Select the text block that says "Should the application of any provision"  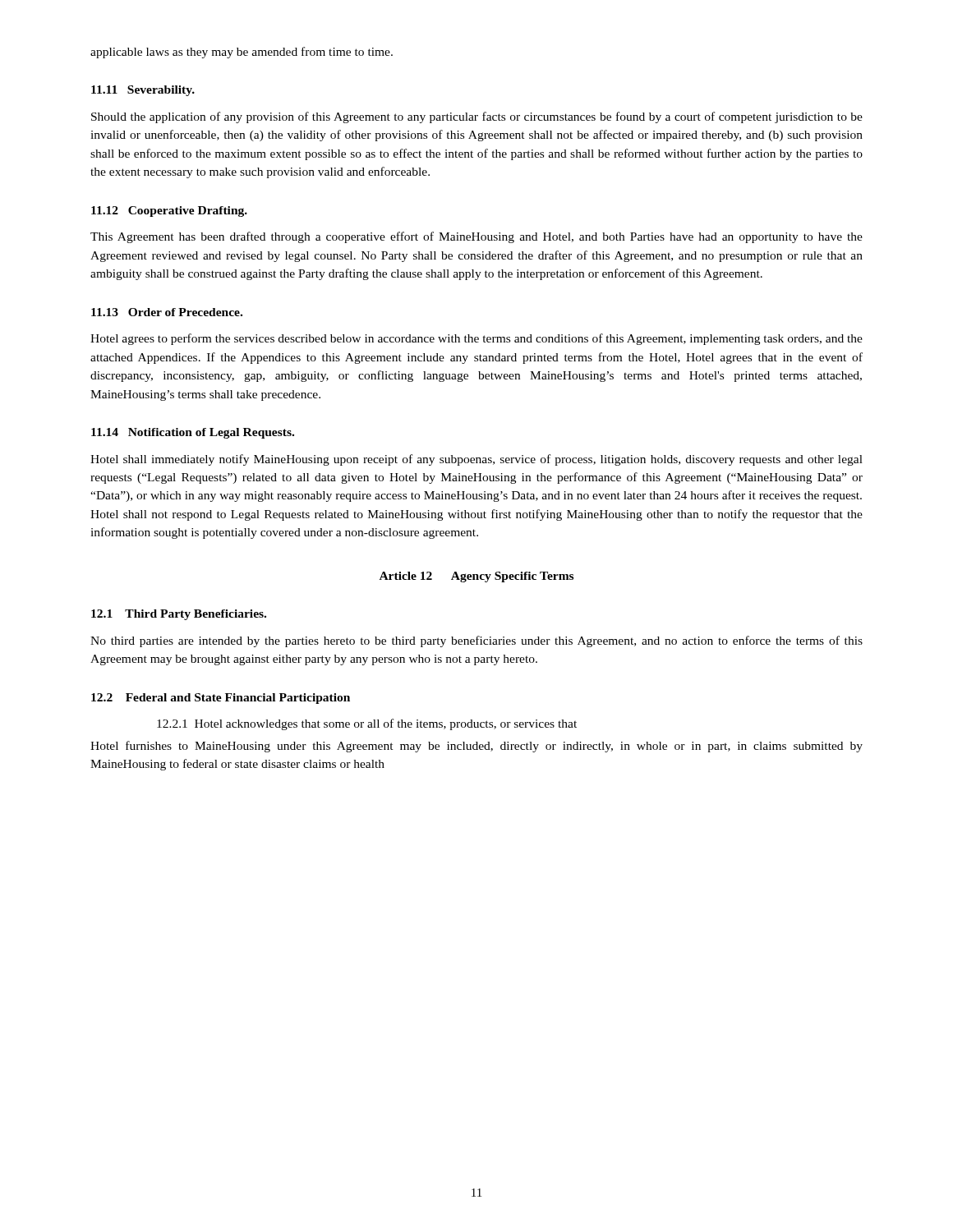[476, 144]
